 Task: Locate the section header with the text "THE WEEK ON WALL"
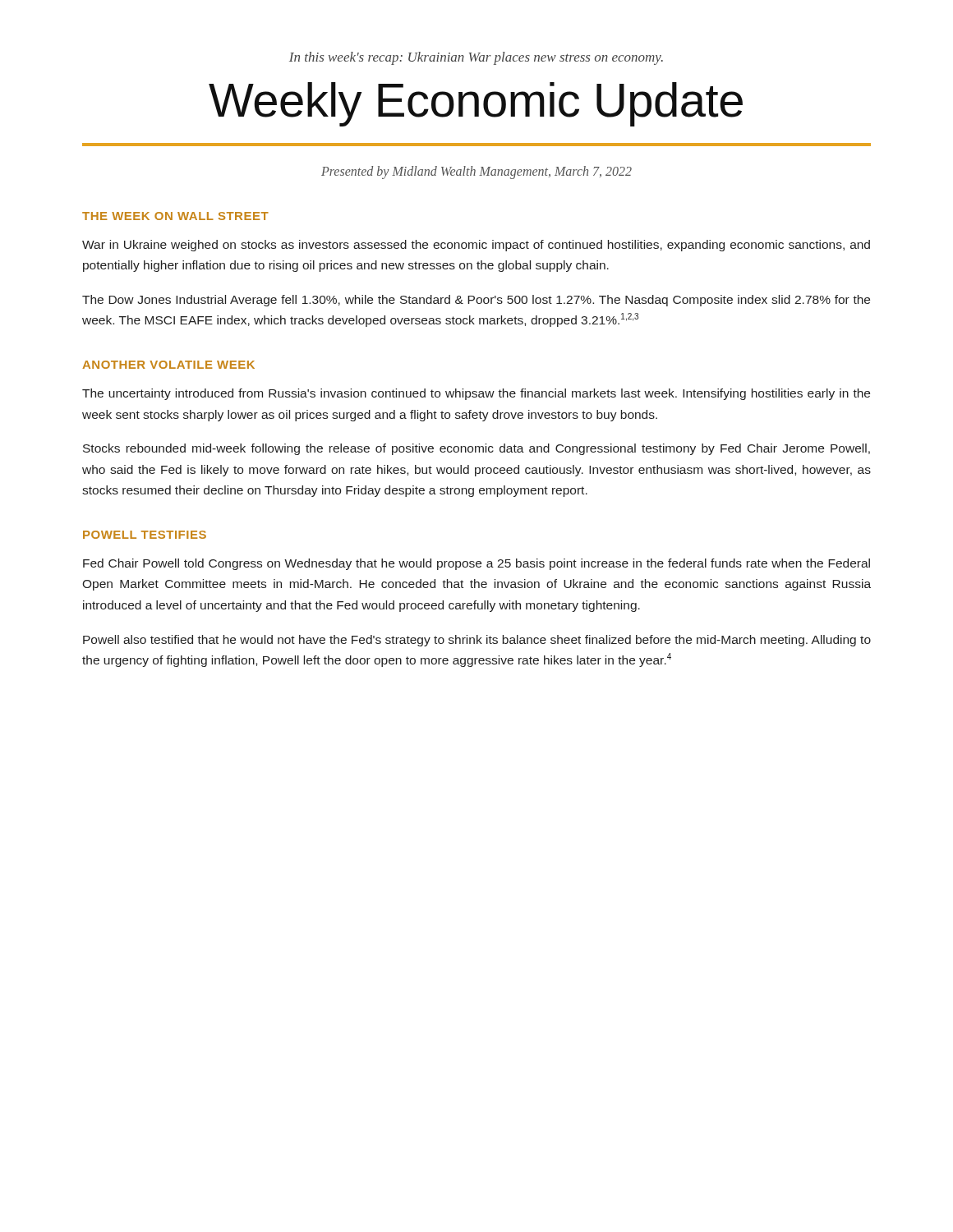point(175,215)
